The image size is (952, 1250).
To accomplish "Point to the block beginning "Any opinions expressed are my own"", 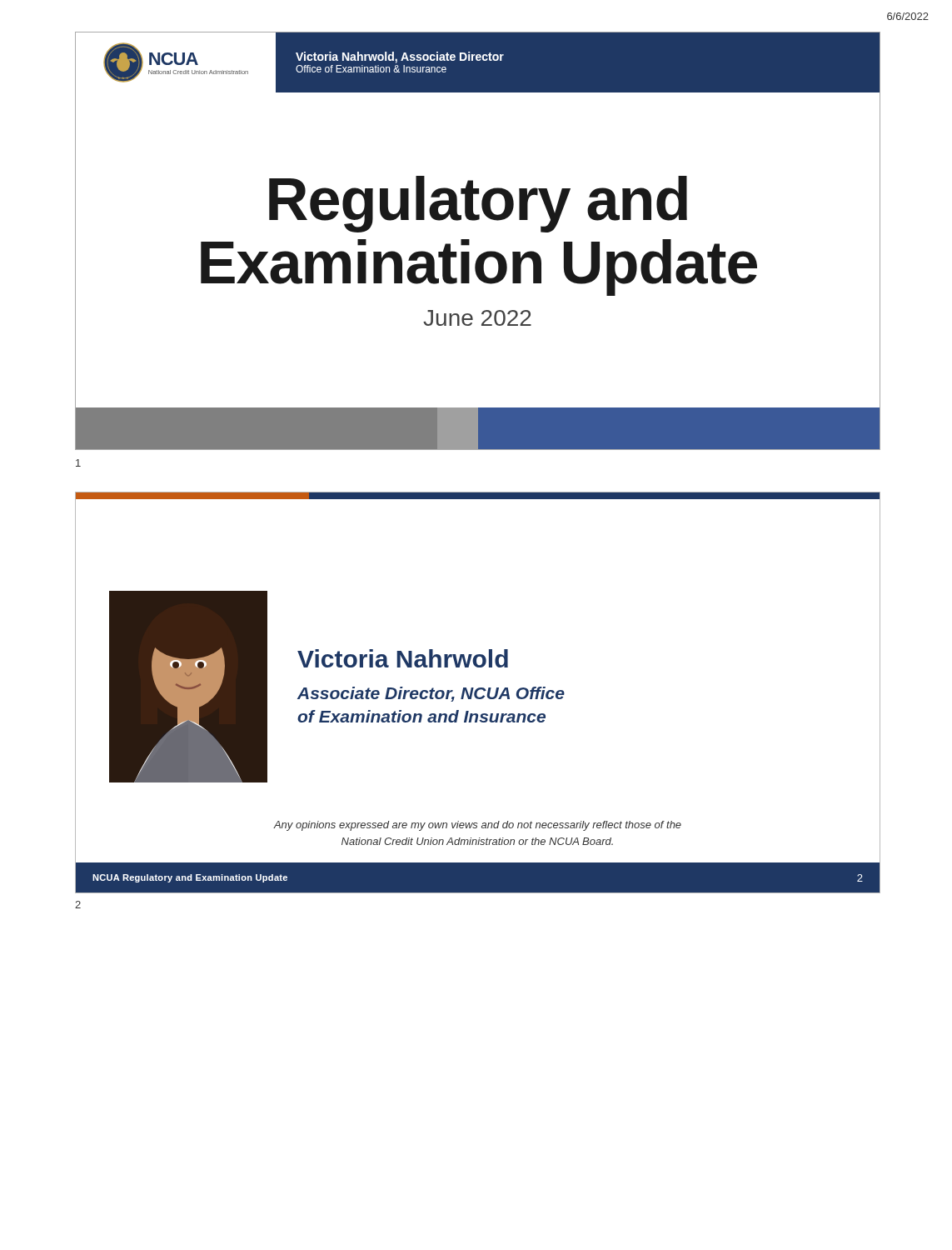I will tap(478, 833).
